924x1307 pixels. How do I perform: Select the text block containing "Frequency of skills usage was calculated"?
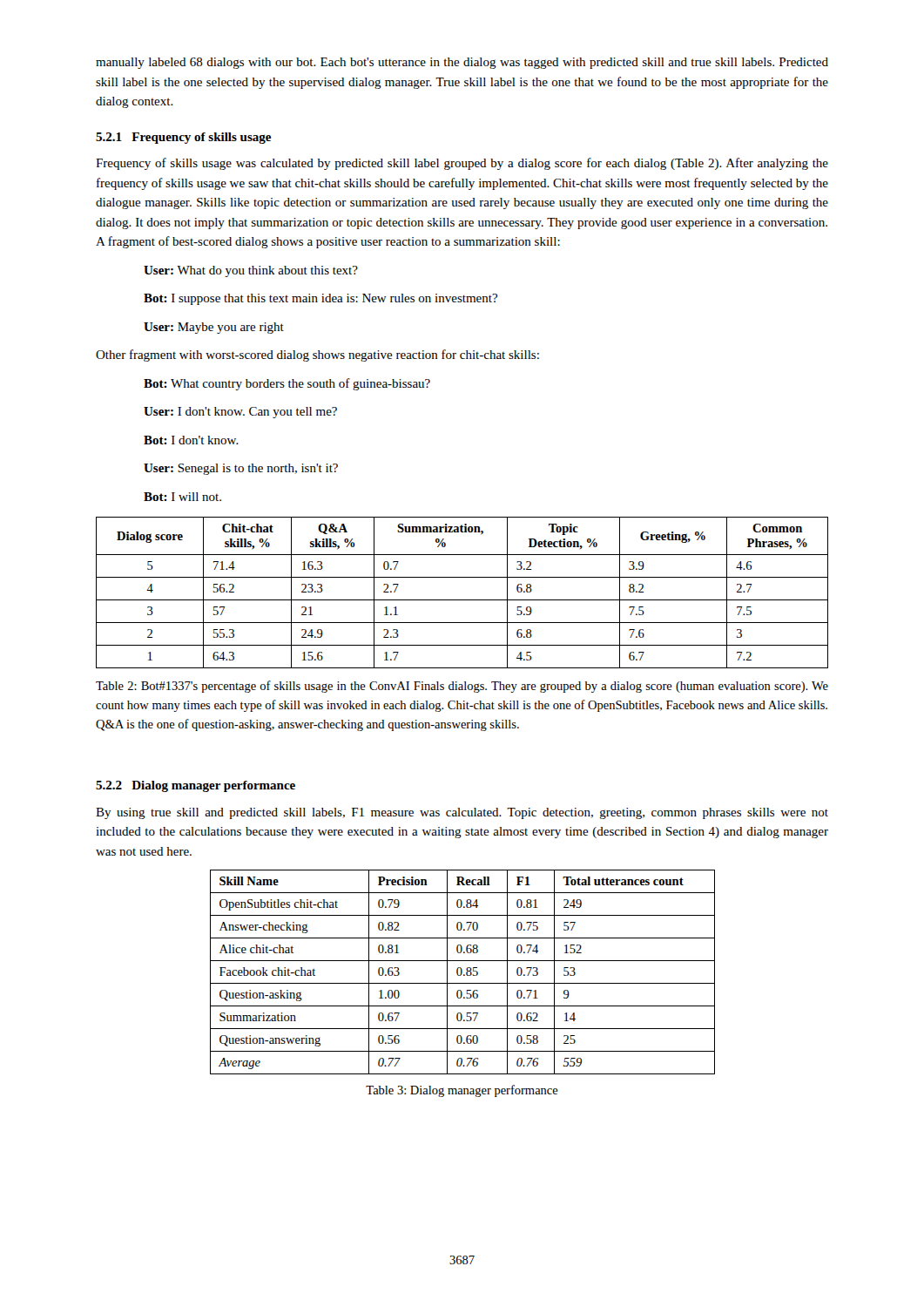tap(462, 202)
